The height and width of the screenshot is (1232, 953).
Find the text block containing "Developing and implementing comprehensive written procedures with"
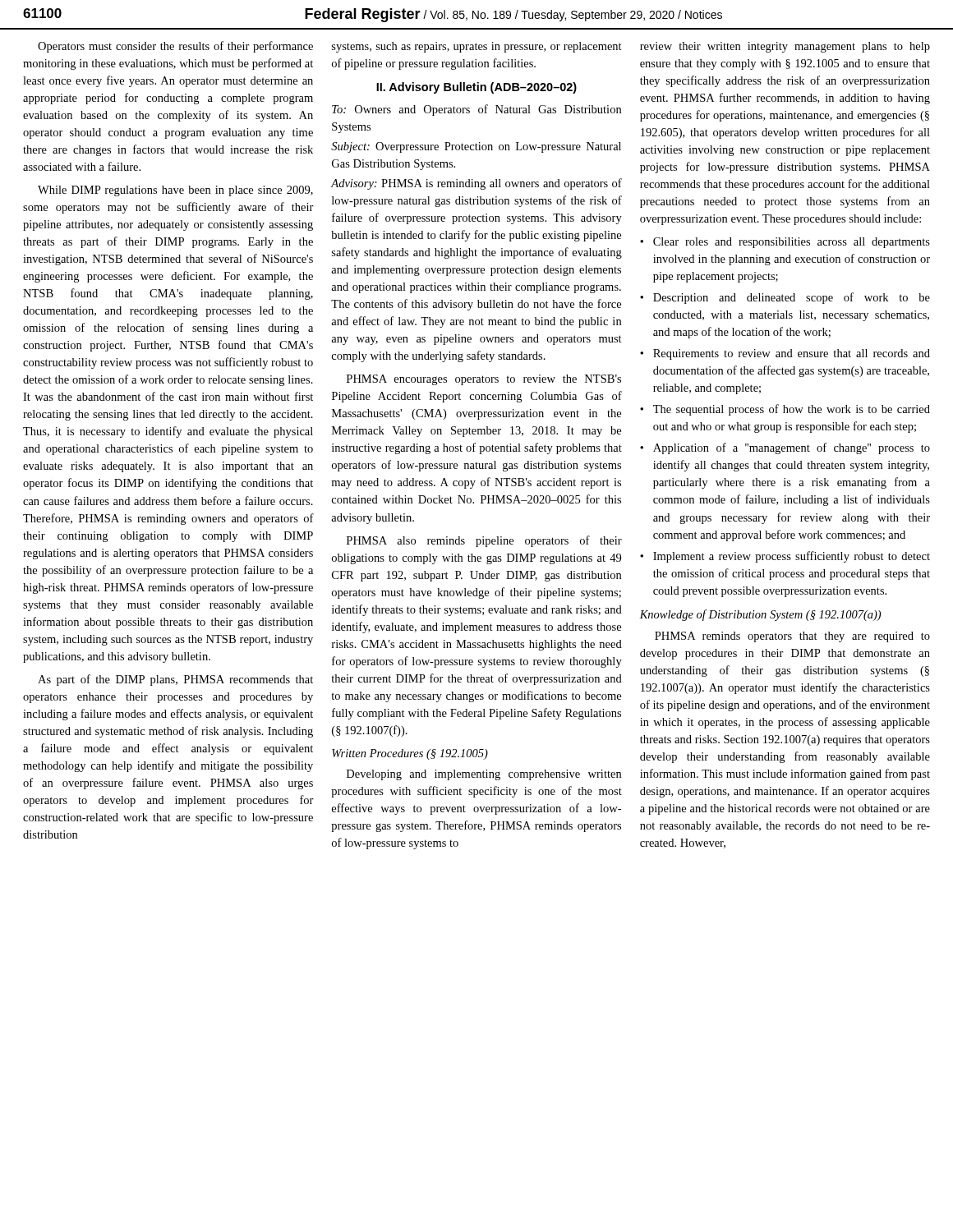click(x=476, y=808)
